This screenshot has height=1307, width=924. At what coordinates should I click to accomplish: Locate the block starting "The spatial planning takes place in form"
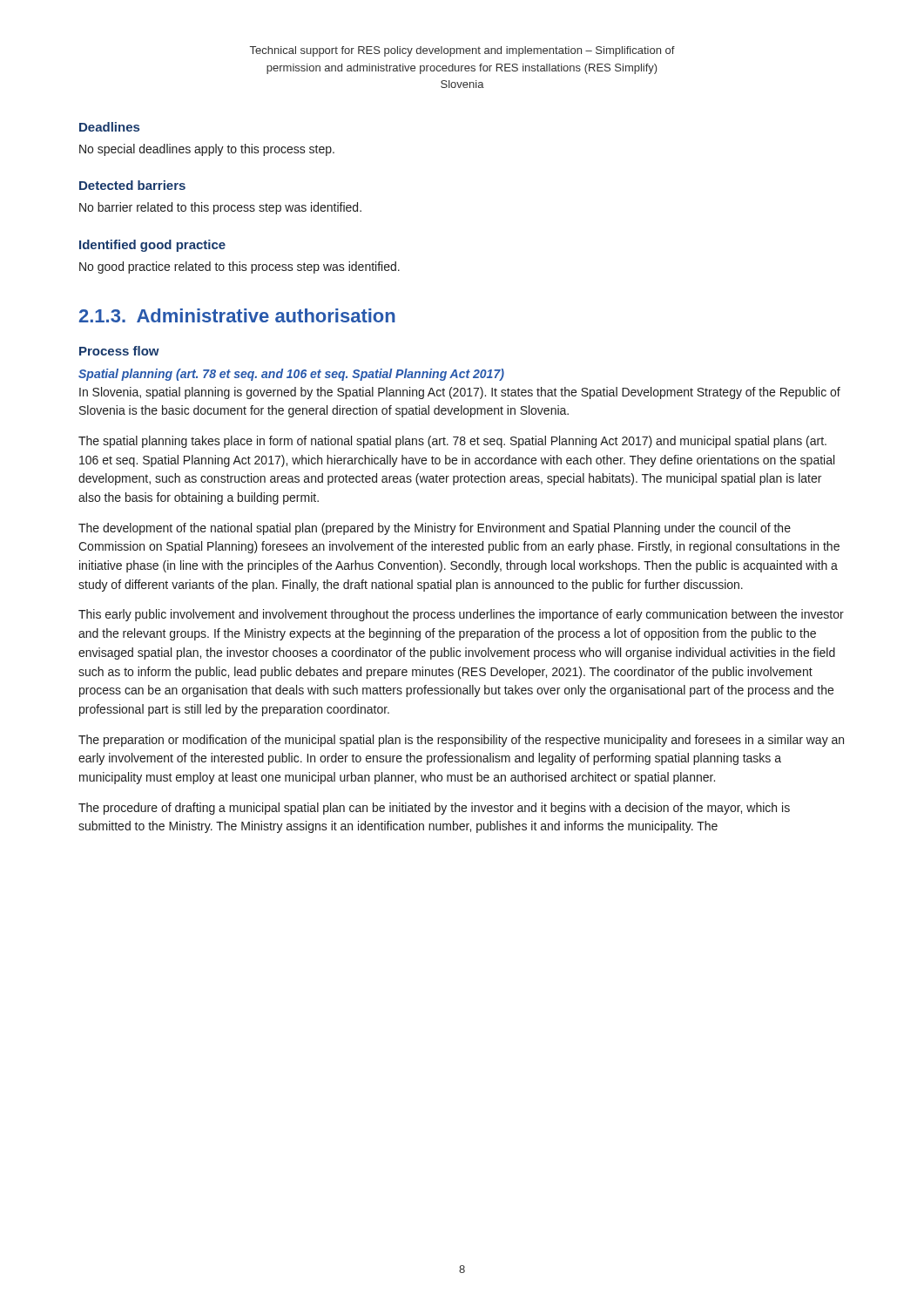[x=457, y=469]
